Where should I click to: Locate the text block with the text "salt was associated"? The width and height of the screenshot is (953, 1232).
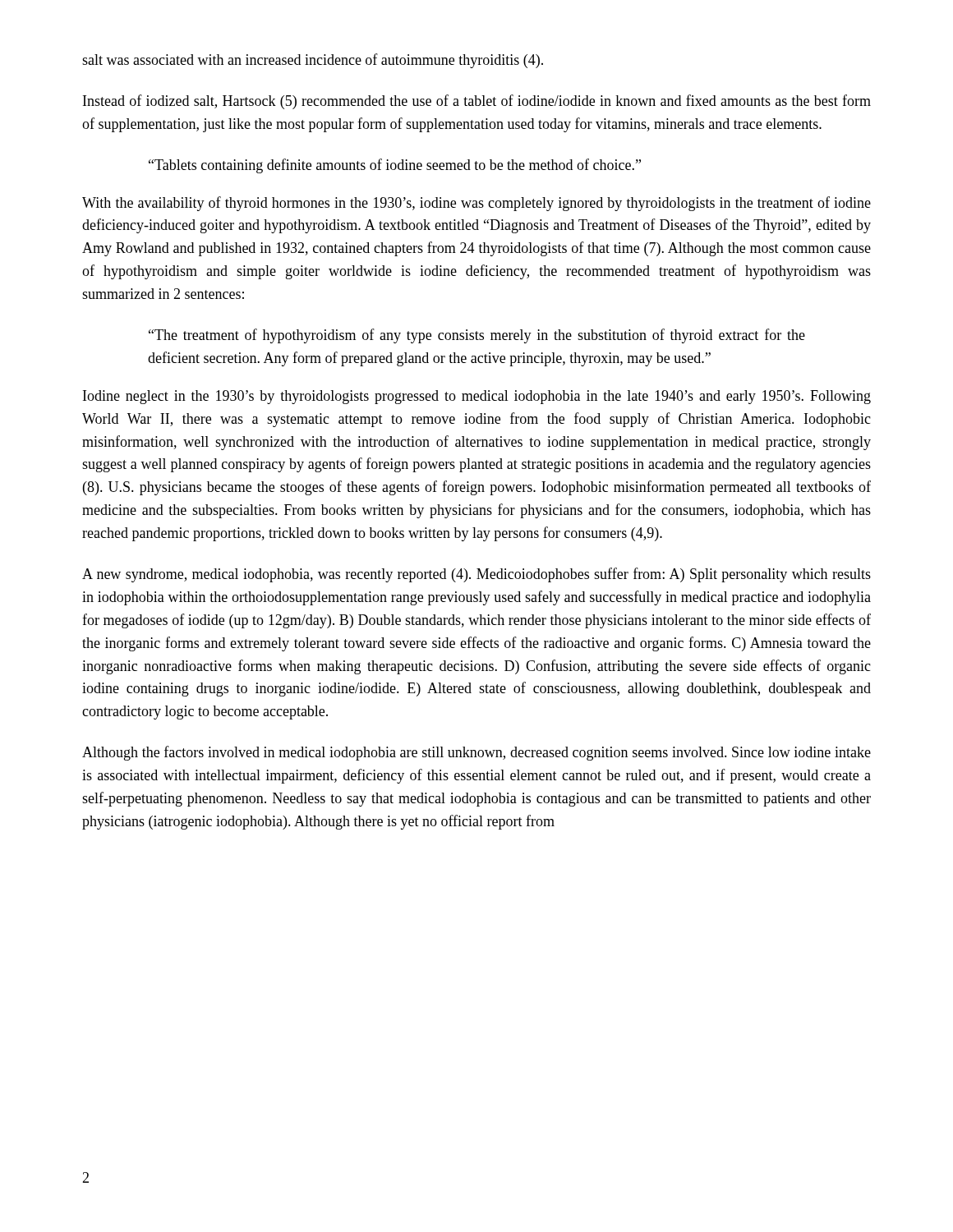313,60
